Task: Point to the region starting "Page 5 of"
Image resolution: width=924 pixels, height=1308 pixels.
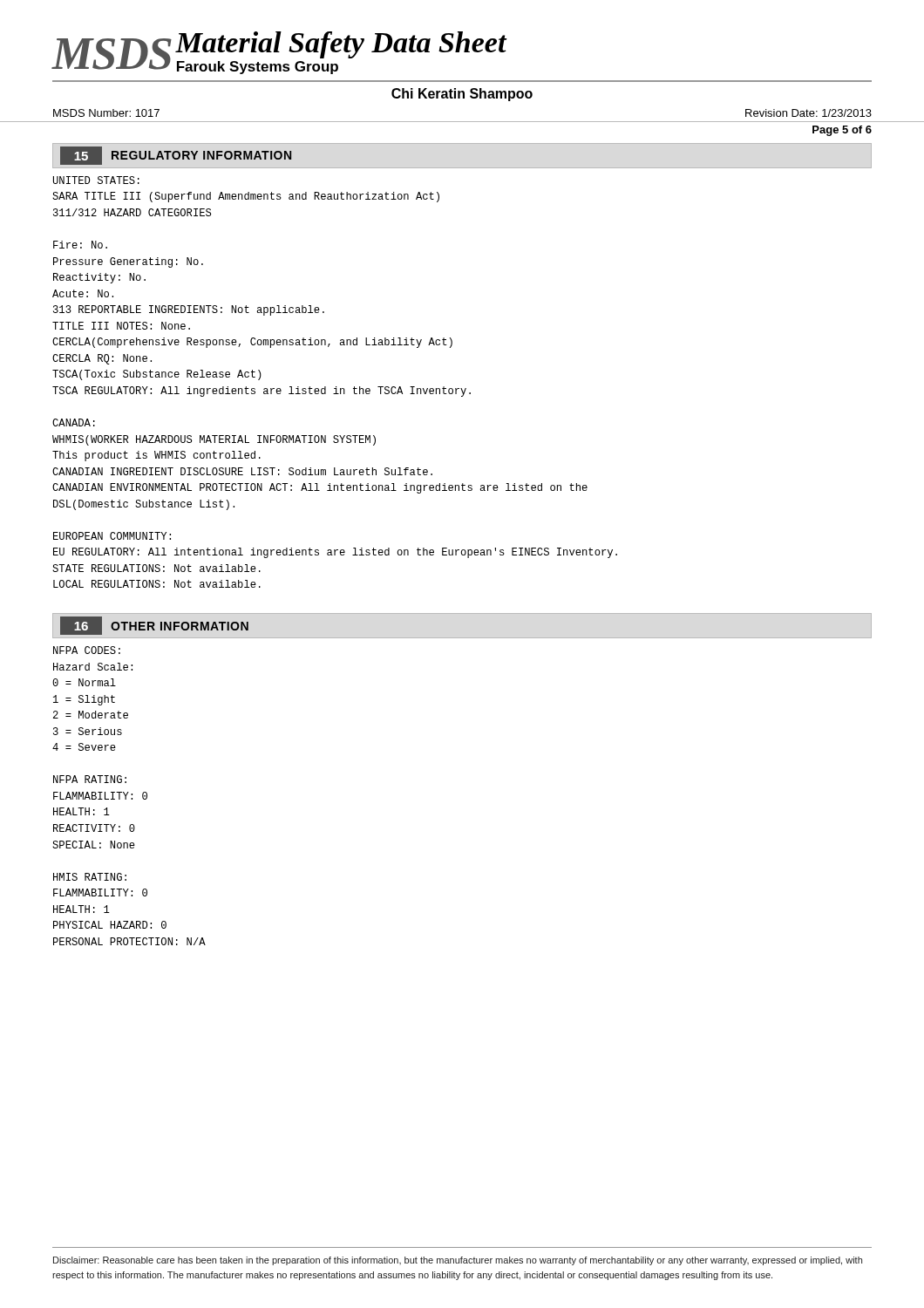Action: click(x=842, y=129)
